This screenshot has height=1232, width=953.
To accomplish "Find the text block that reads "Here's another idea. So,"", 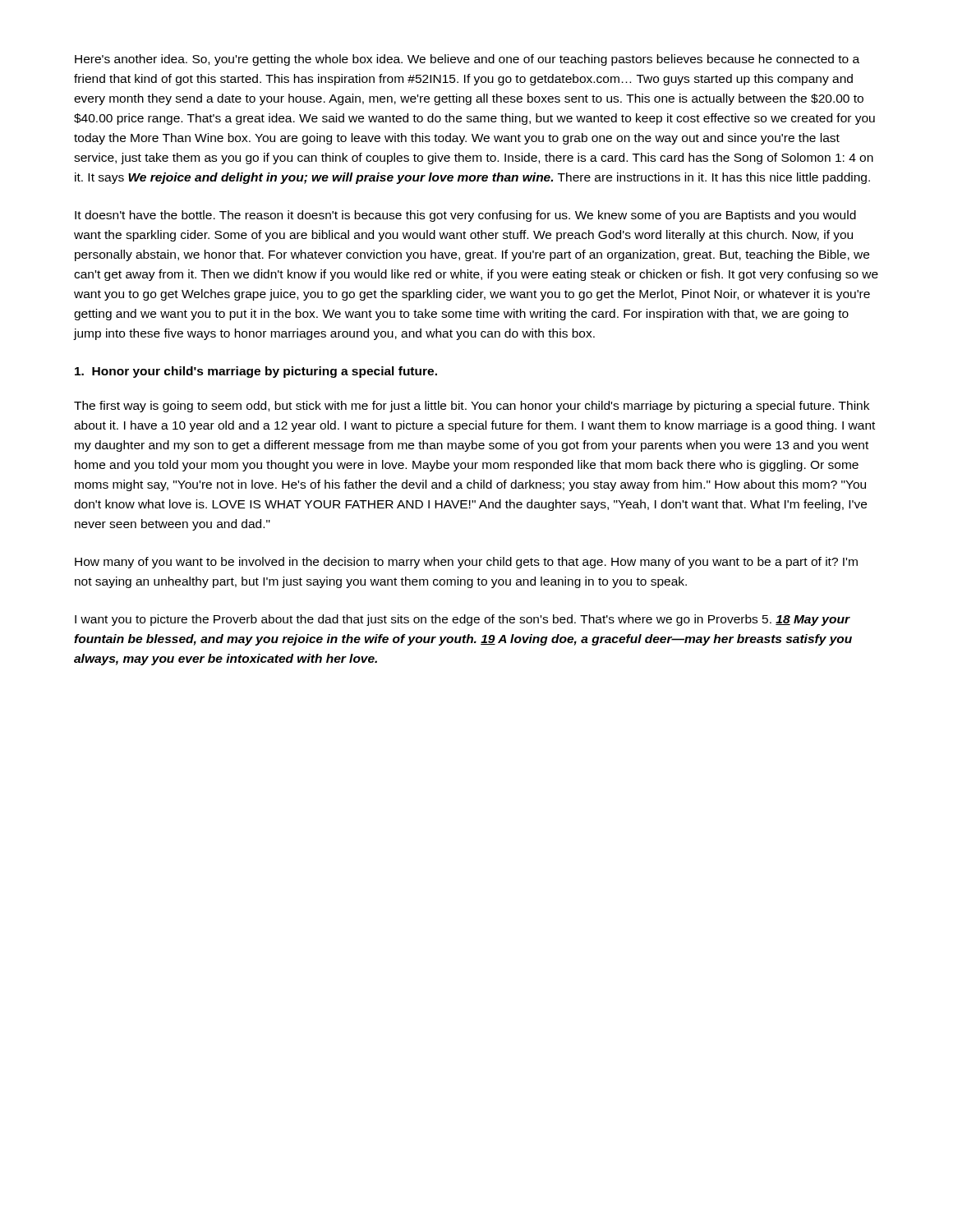I will (x=475, y=118).
